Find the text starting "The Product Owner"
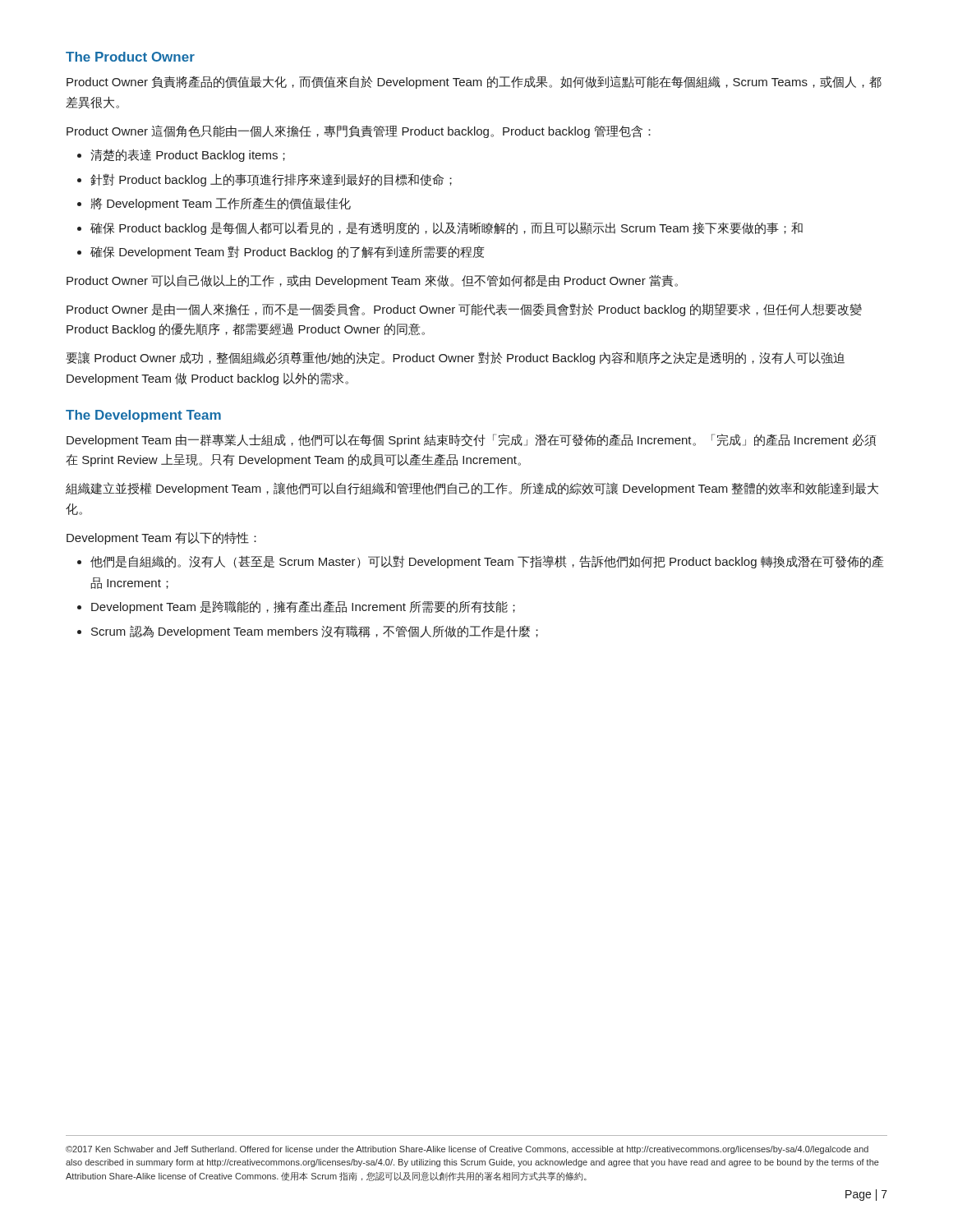This screenshot has height=1232, width=953. 130,57
